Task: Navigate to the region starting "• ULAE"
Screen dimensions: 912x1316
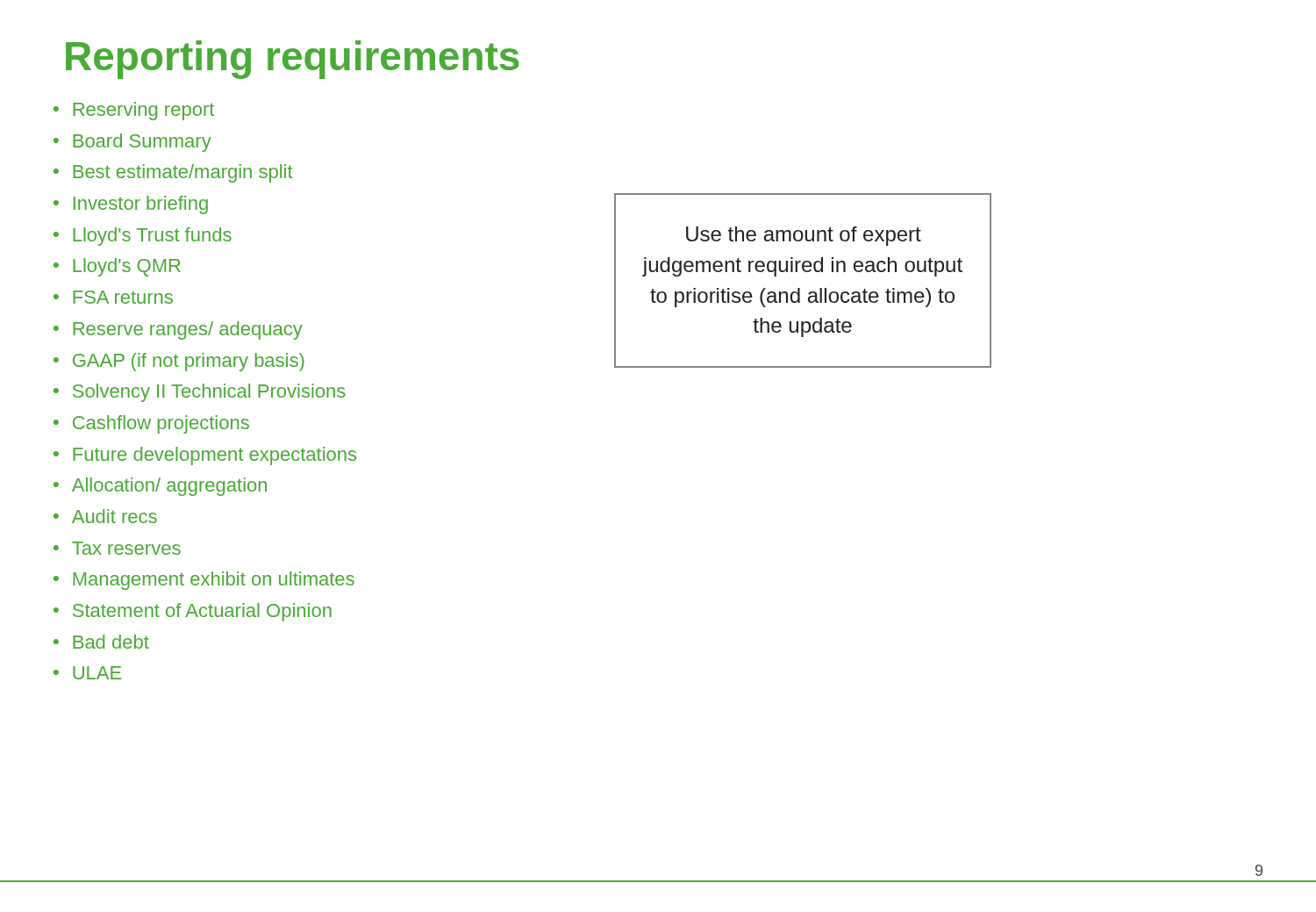Action: click(x=87, y=673)
